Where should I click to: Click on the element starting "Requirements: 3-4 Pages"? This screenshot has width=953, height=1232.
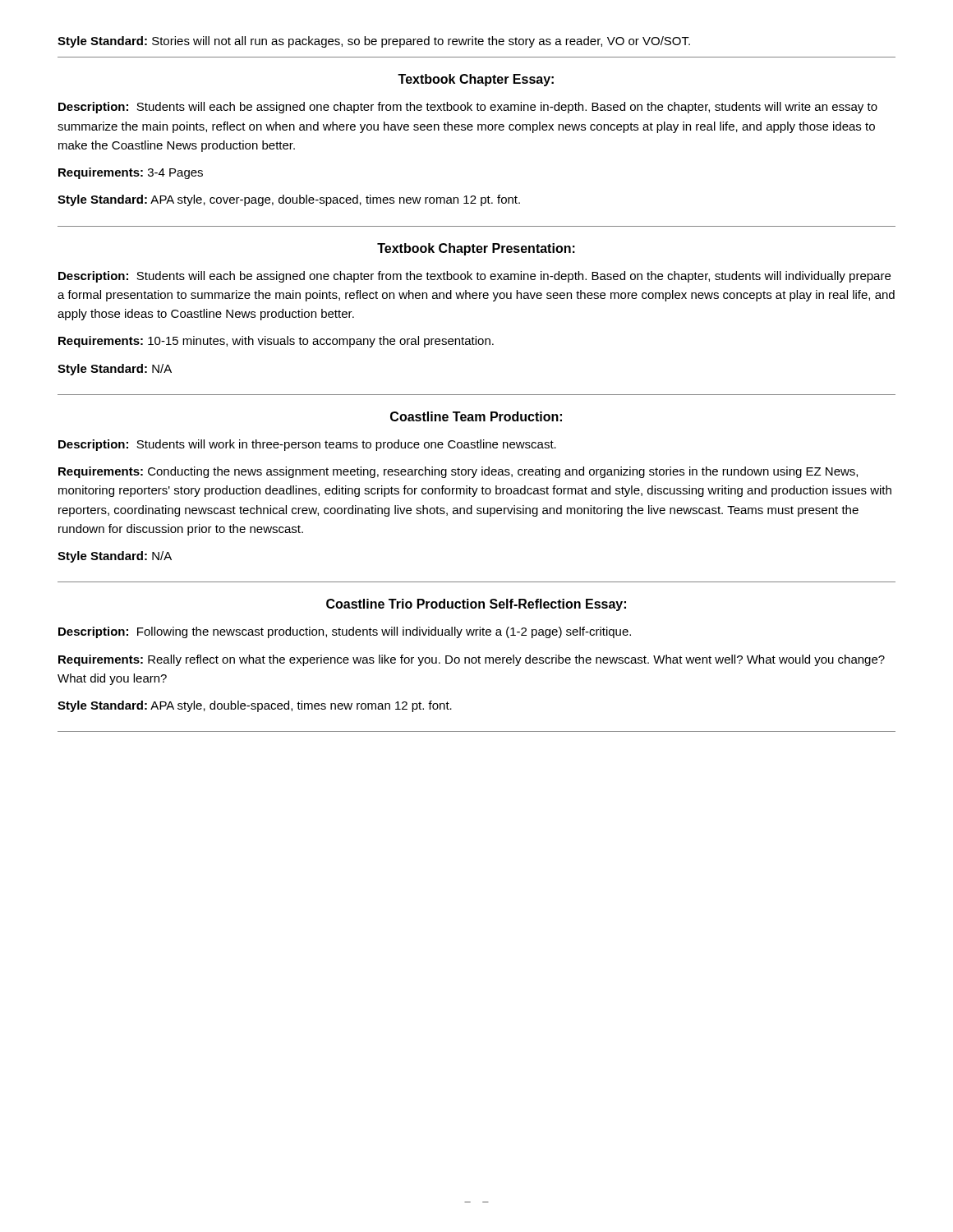coord(130,172)
